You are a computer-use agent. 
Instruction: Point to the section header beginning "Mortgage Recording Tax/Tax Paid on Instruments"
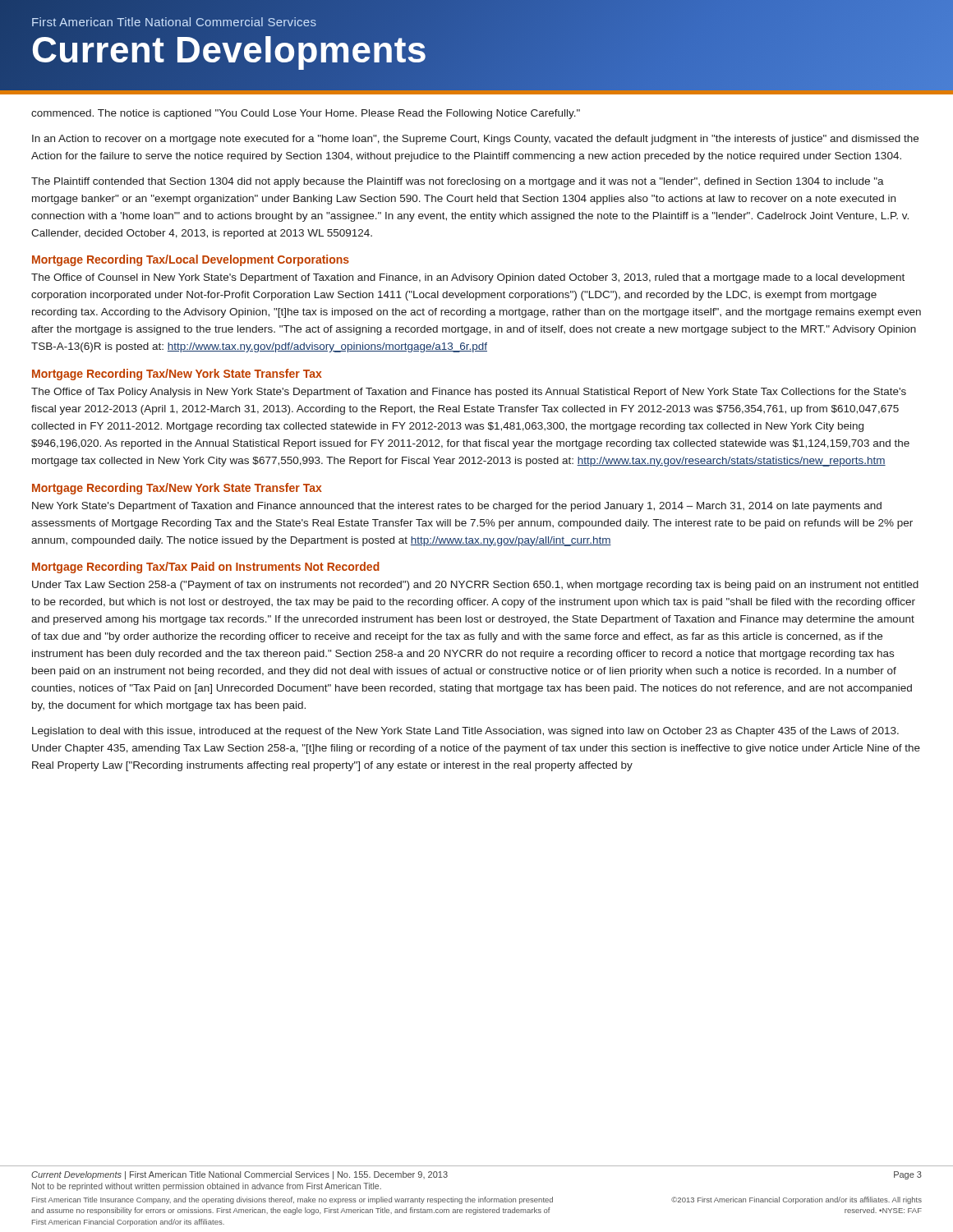coord(206,567)
